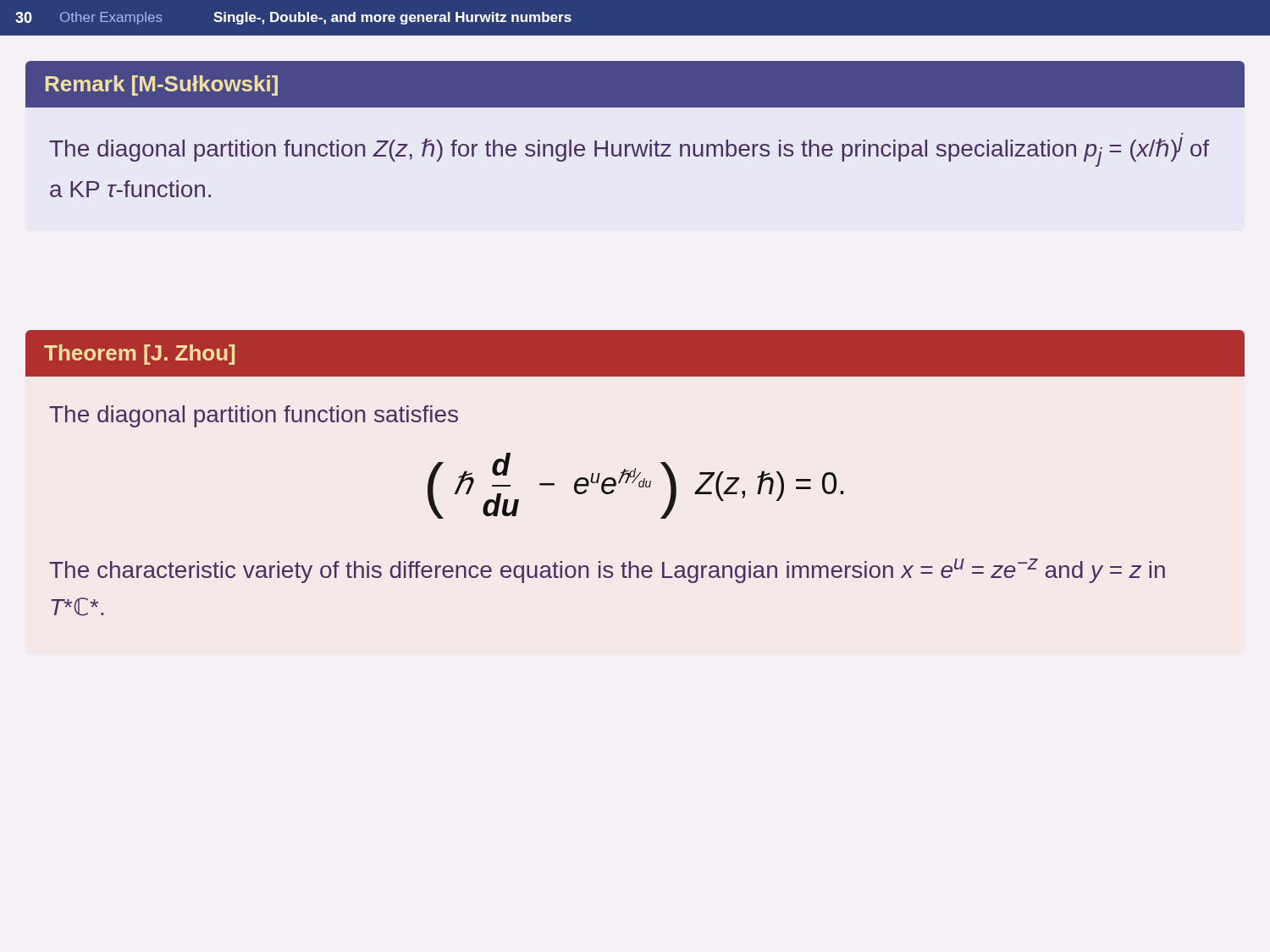
Task: Click on the text starting "( ℏ d du"
Action: (x=635, y=486)
